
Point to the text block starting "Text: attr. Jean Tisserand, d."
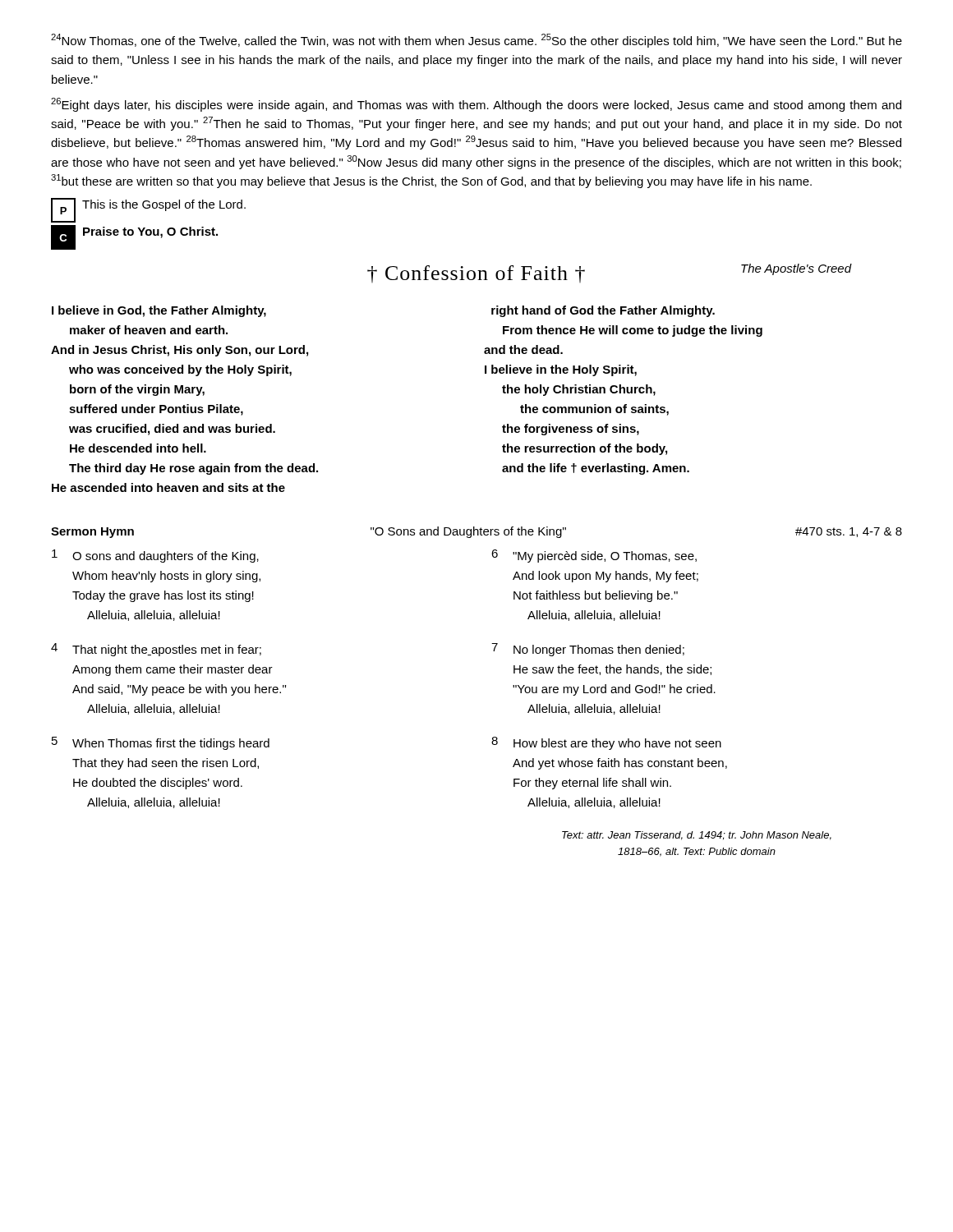[697, 843]
